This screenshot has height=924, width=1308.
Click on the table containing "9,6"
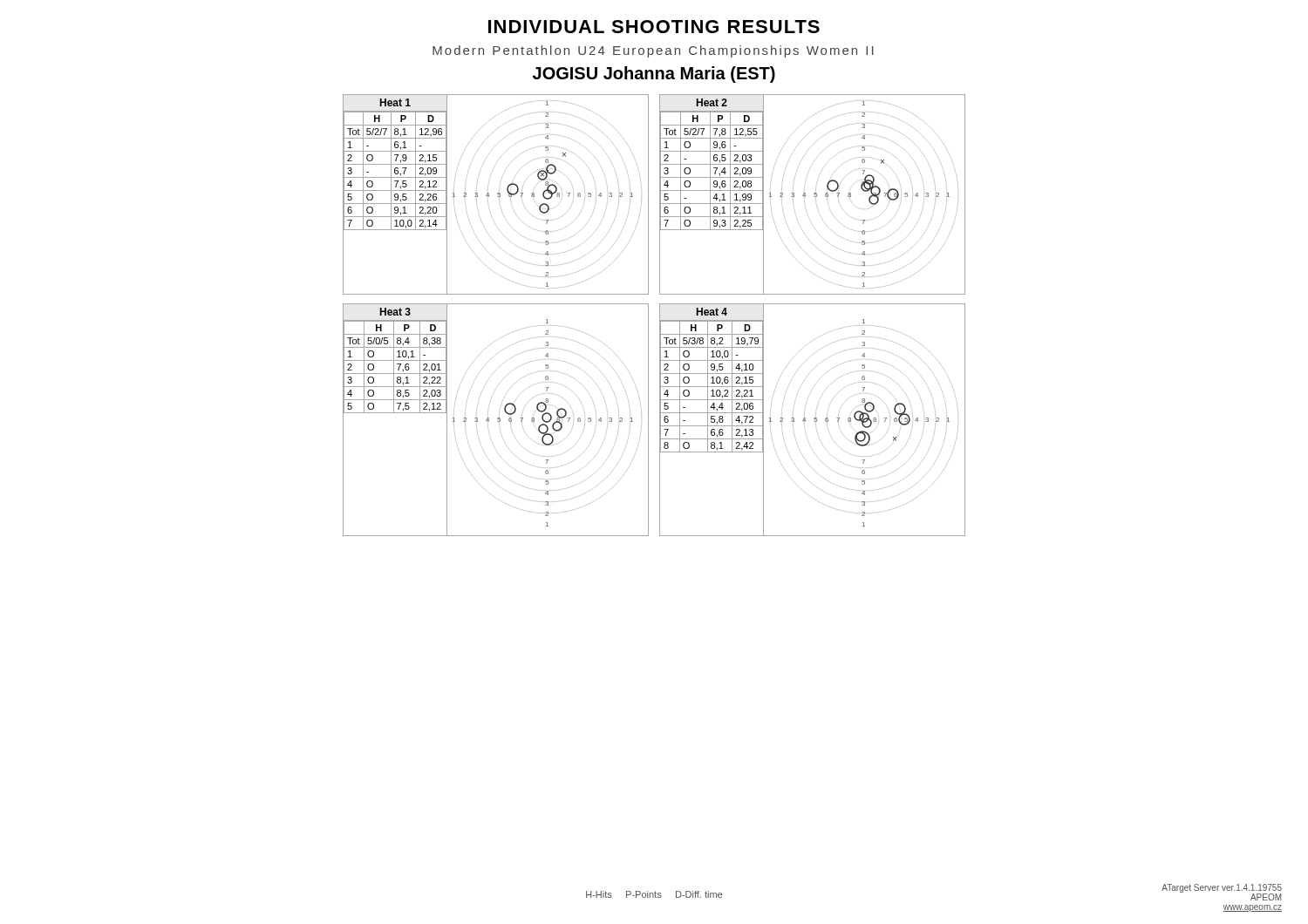[x=712, y=194]
